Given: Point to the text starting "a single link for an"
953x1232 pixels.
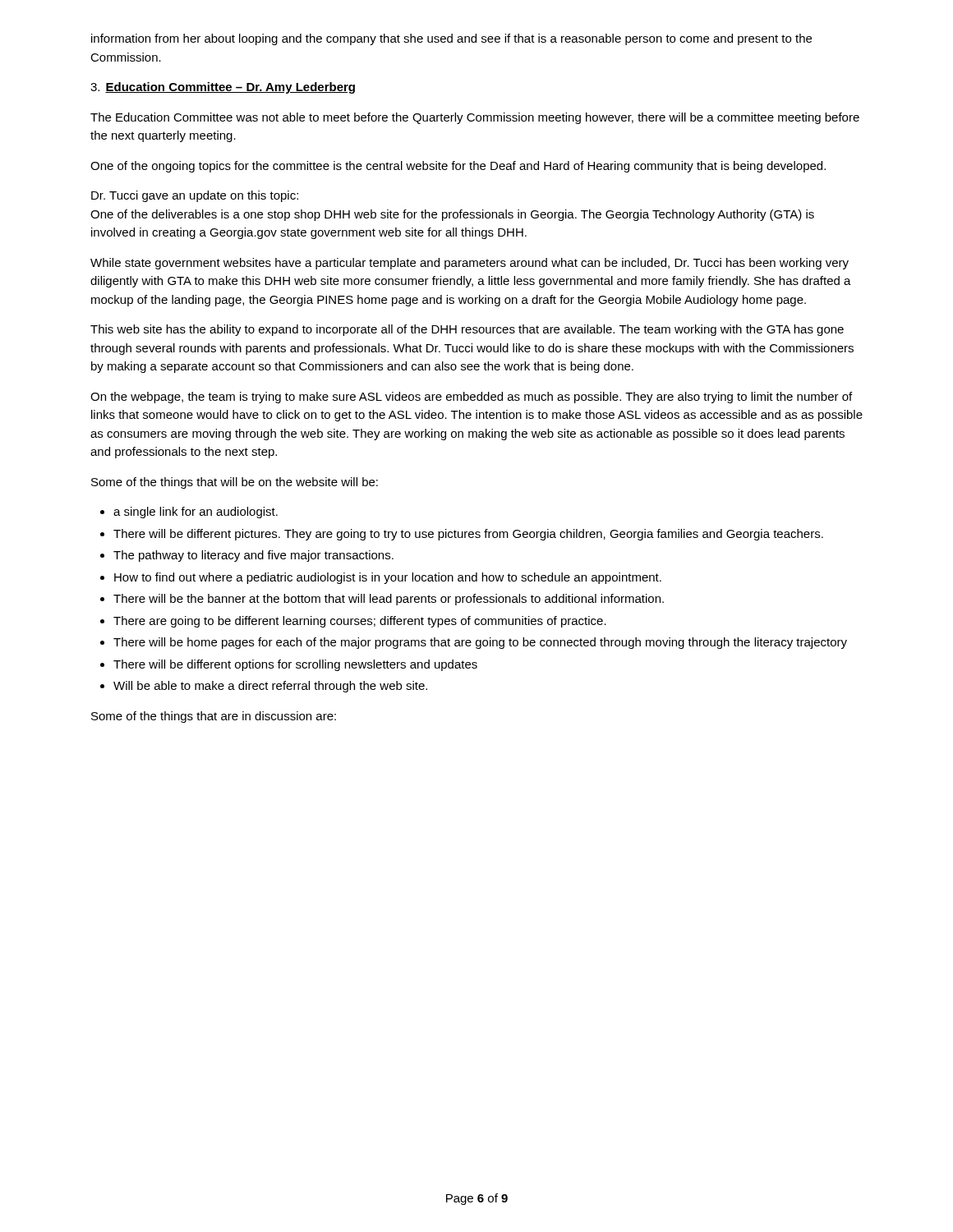Looking at the screenshot, I should [196, 511].
